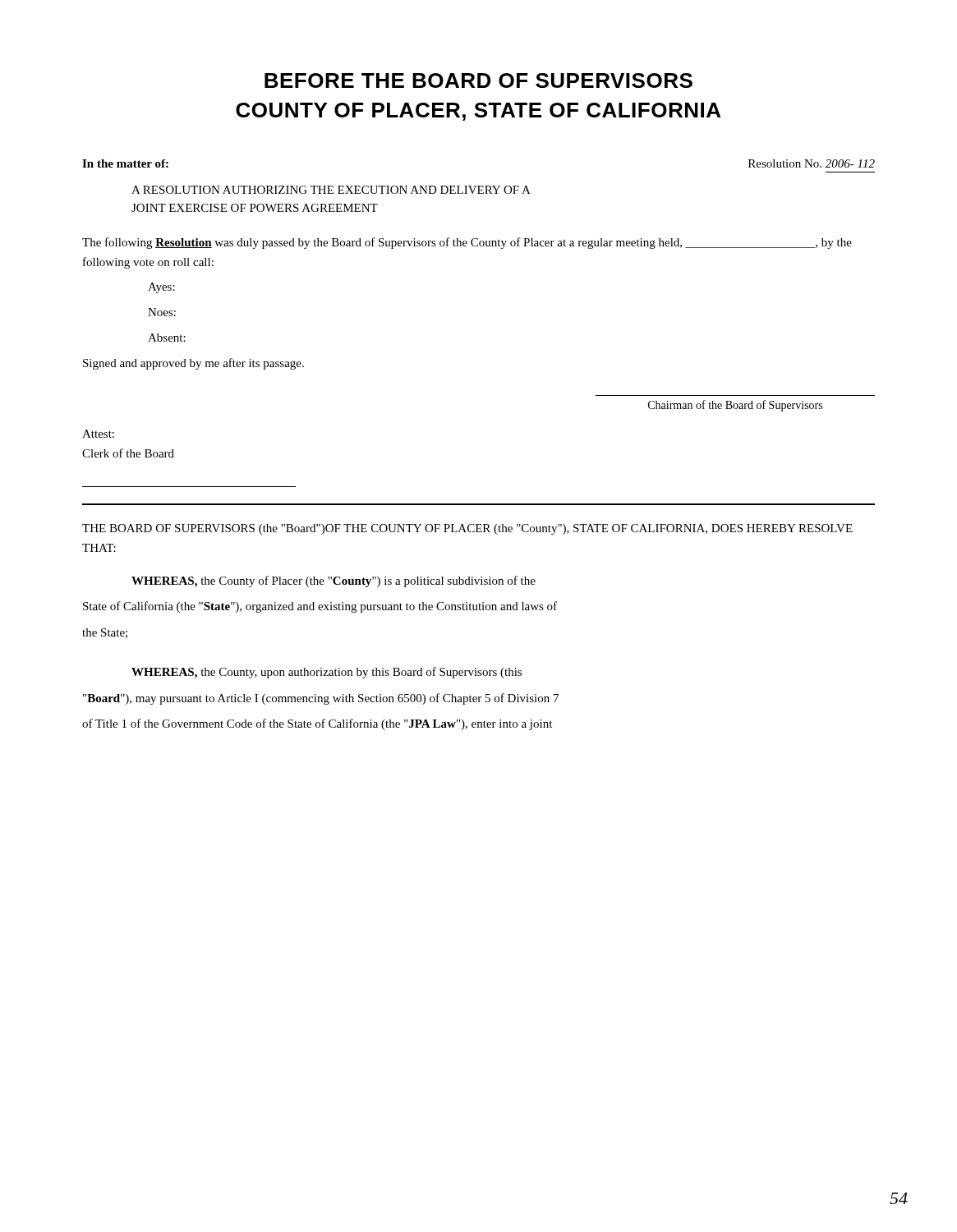Select the text block with the text "In the matter of: Resolution No. 2006-"

point(131,163)
